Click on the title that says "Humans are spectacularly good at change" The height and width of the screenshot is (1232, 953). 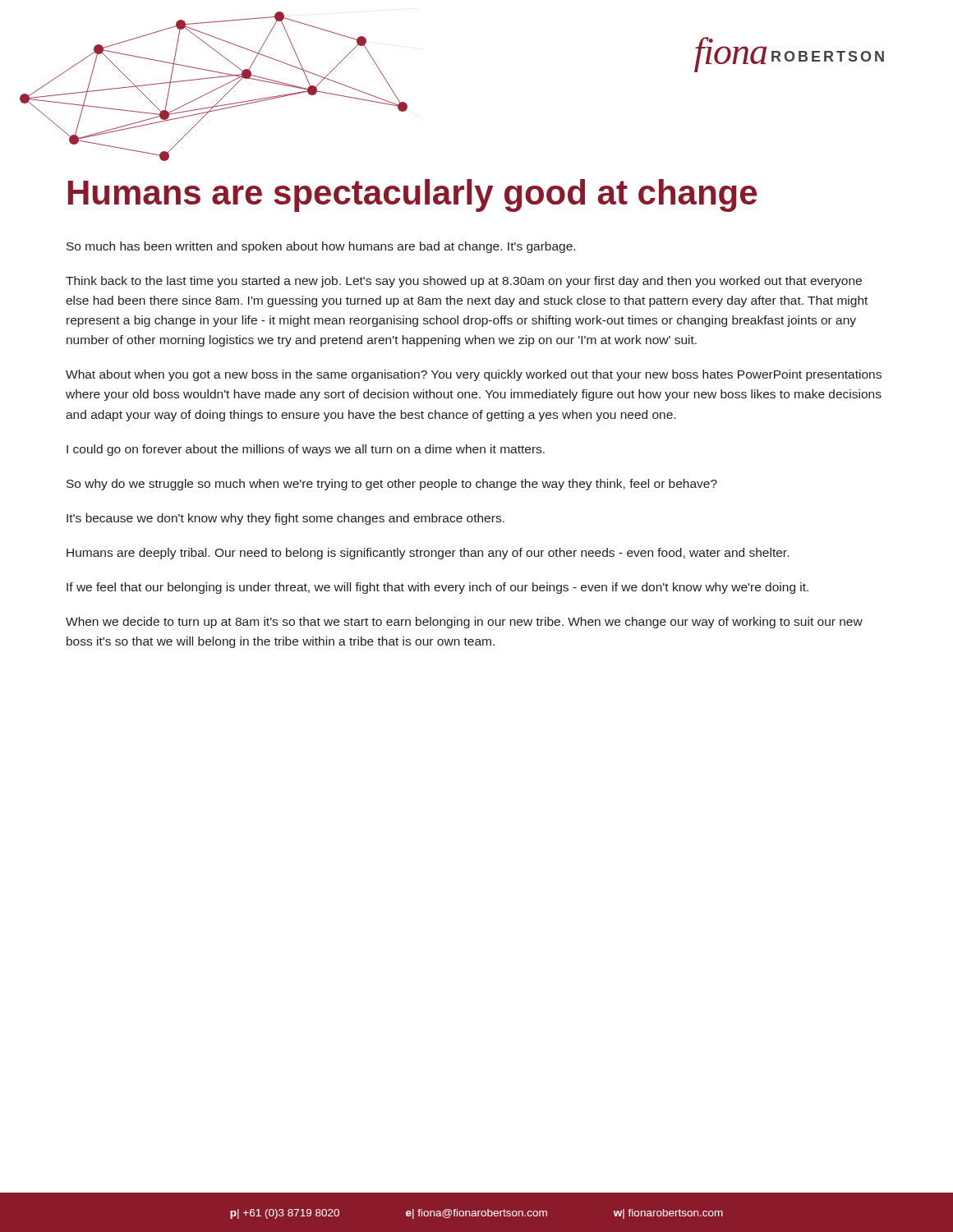pyautogui.click(x=476, y=193)
